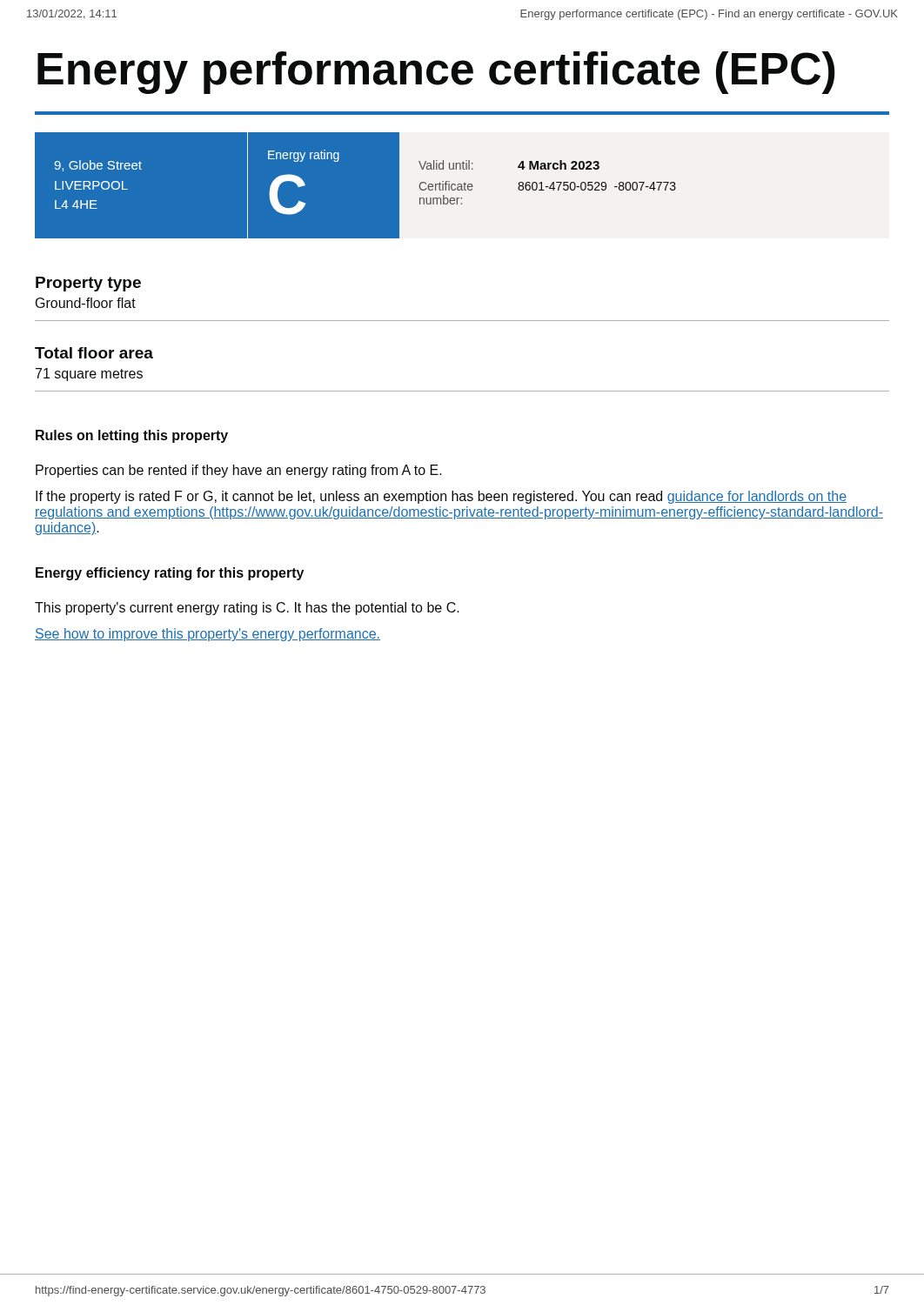
Task: Point to the text block starting "See how to improve this"
Action: click(208, 634)
